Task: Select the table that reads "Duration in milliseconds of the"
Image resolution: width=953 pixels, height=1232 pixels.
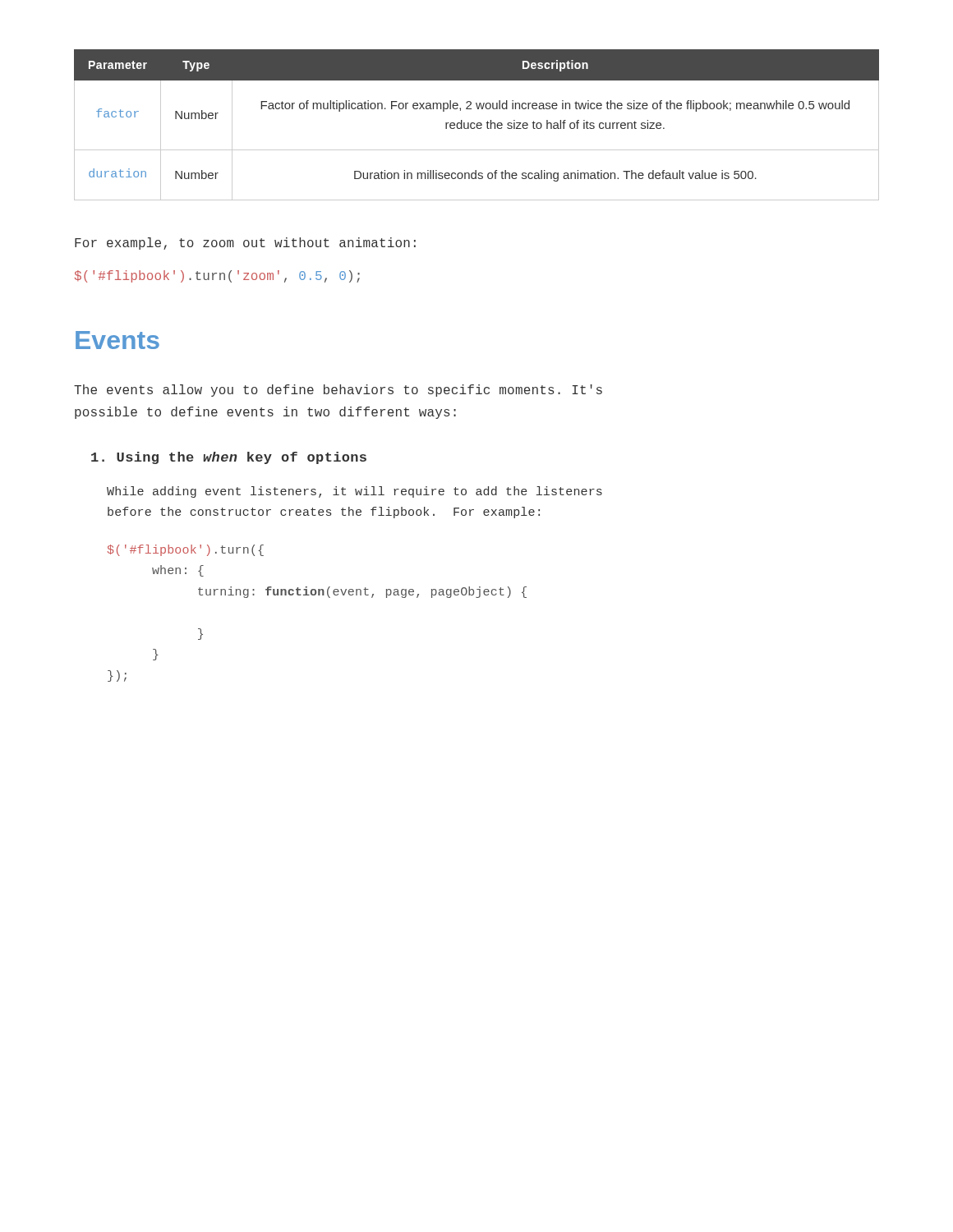Action: click(x=476, y=125)
